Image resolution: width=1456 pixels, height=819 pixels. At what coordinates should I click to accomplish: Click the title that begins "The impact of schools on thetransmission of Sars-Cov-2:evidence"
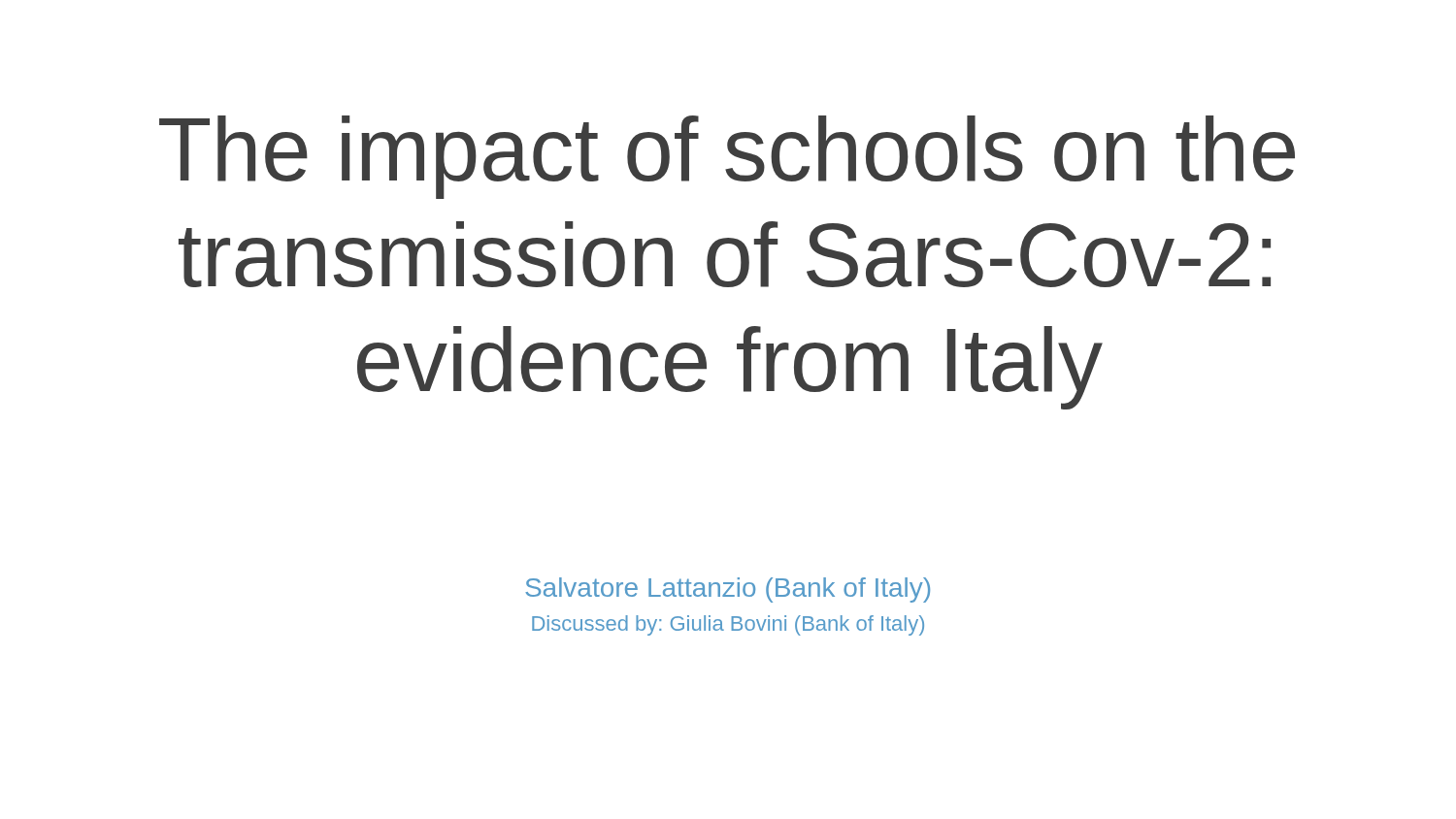coord(728,255)
